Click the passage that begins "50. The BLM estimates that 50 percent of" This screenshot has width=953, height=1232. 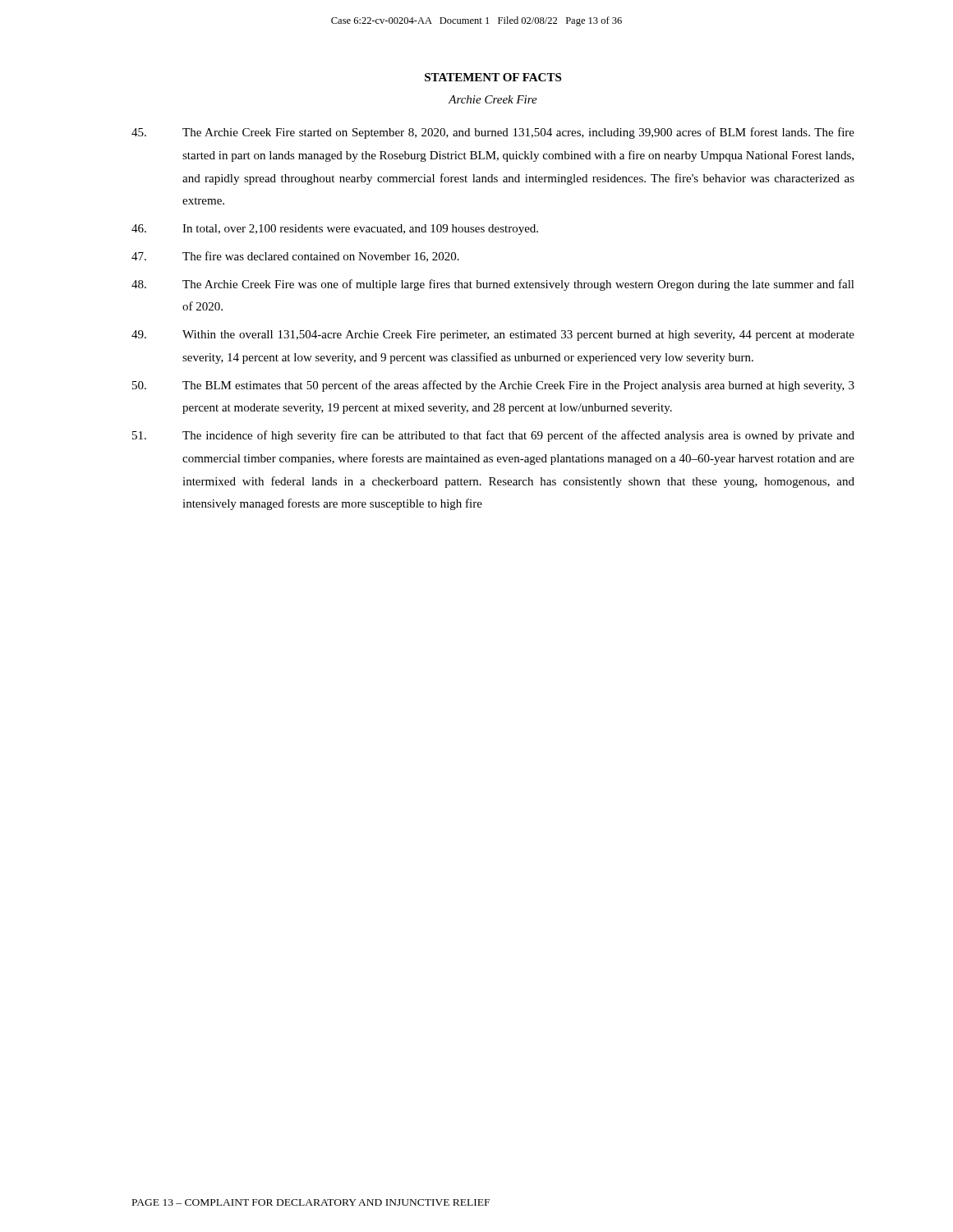click(493, 397)
